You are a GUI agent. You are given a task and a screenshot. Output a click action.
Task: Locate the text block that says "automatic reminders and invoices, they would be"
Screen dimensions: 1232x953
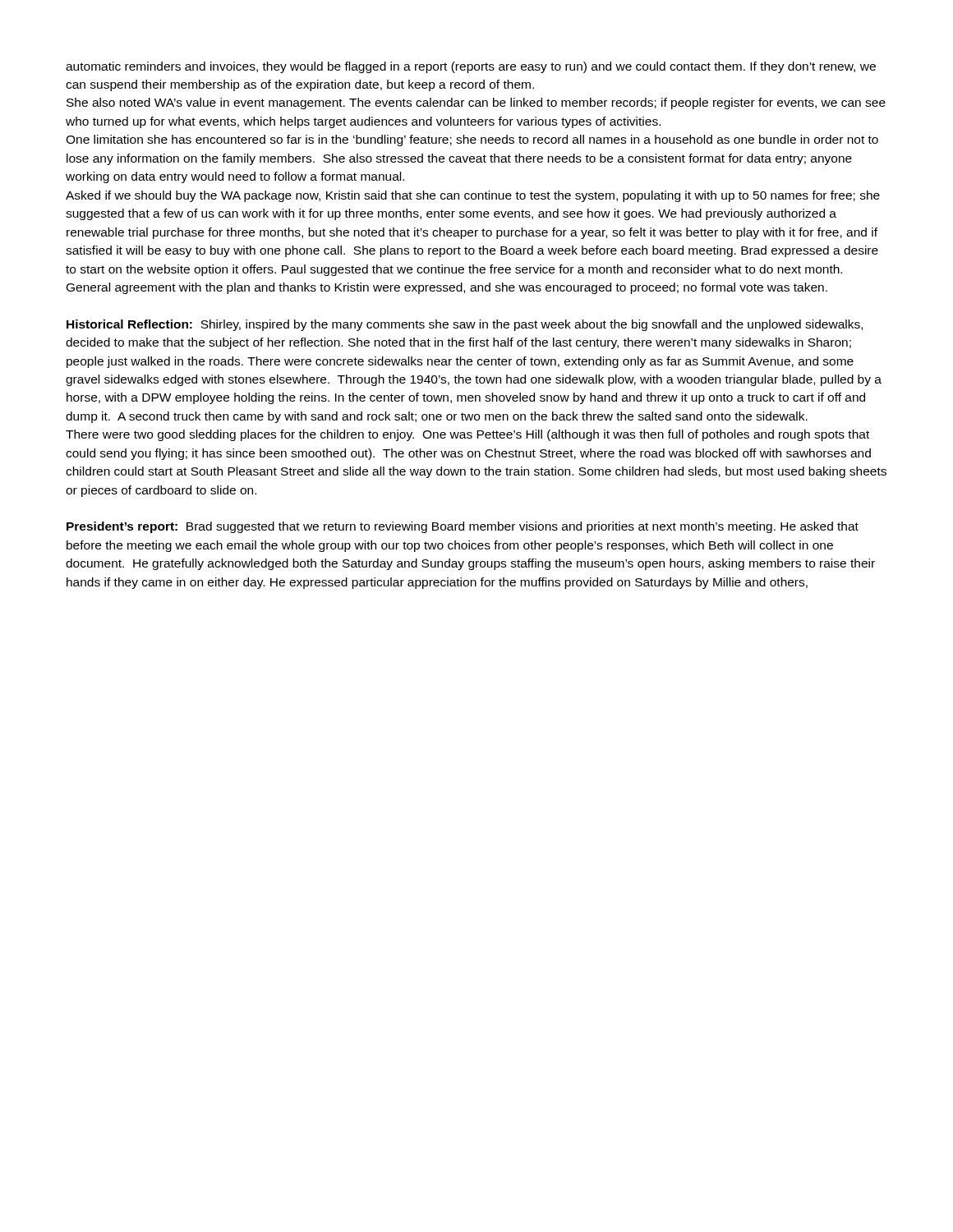pos(471,67)
